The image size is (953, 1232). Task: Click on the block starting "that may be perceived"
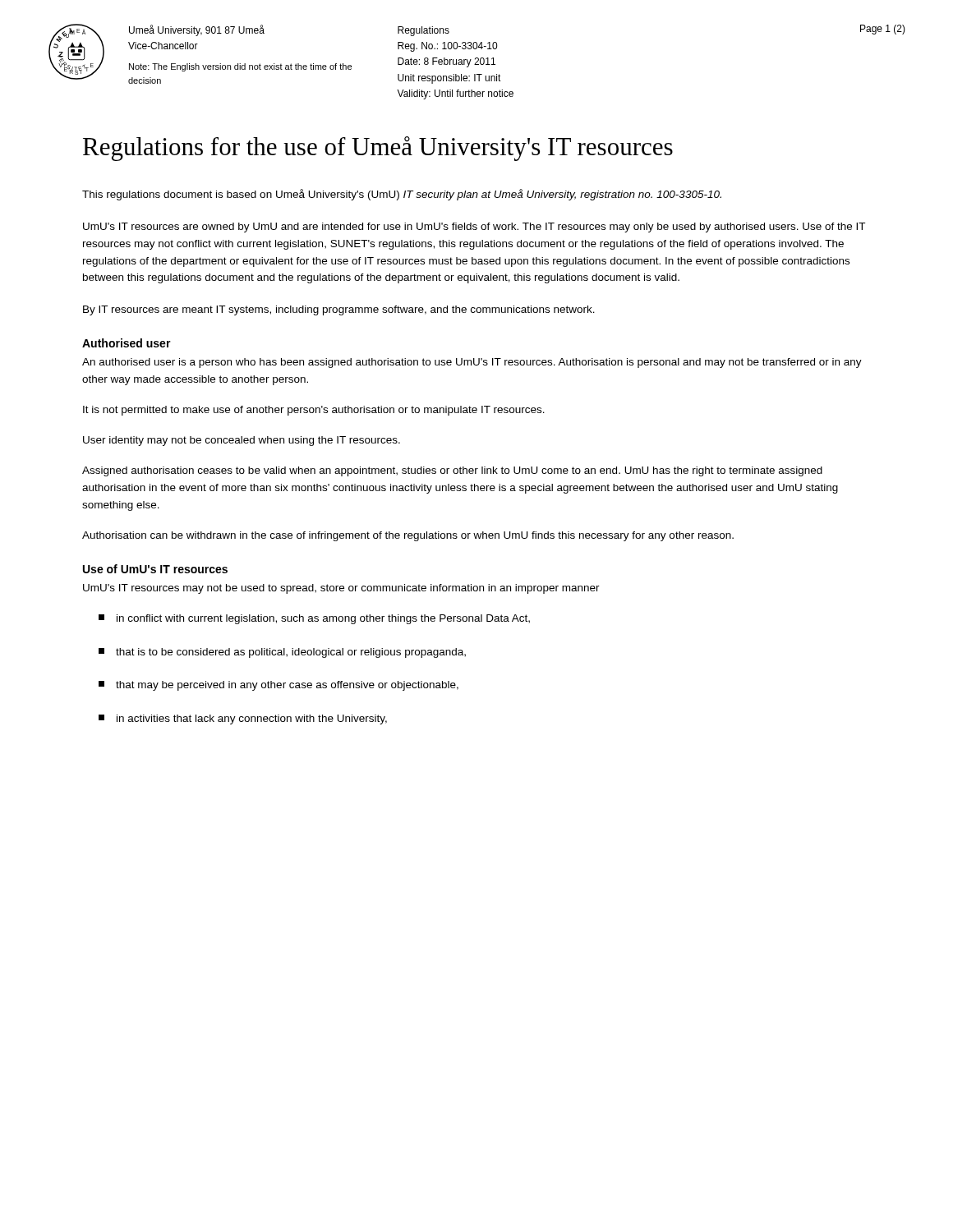[279, 686]
